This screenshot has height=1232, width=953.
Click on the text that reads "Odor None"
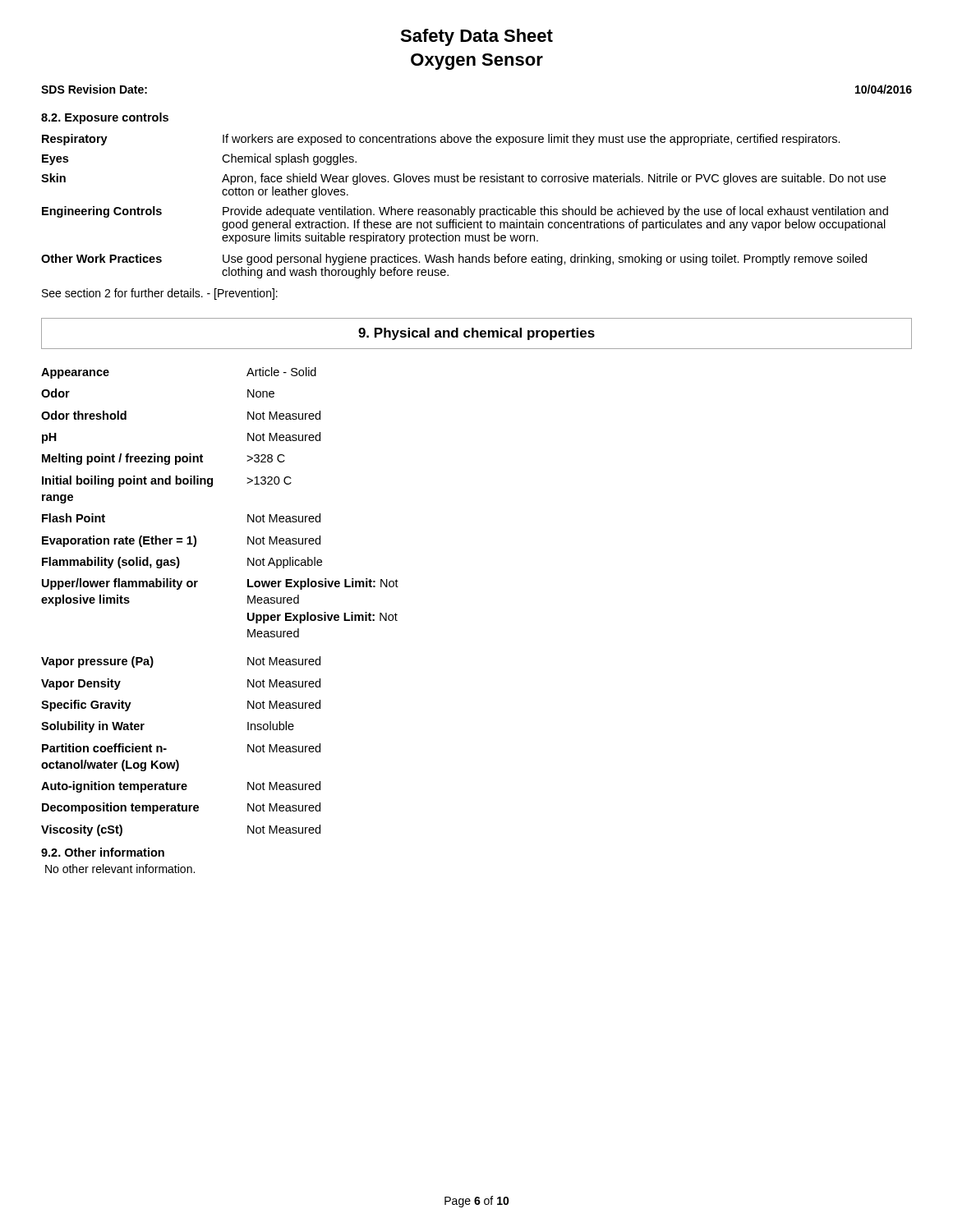(x=238, y=394)
